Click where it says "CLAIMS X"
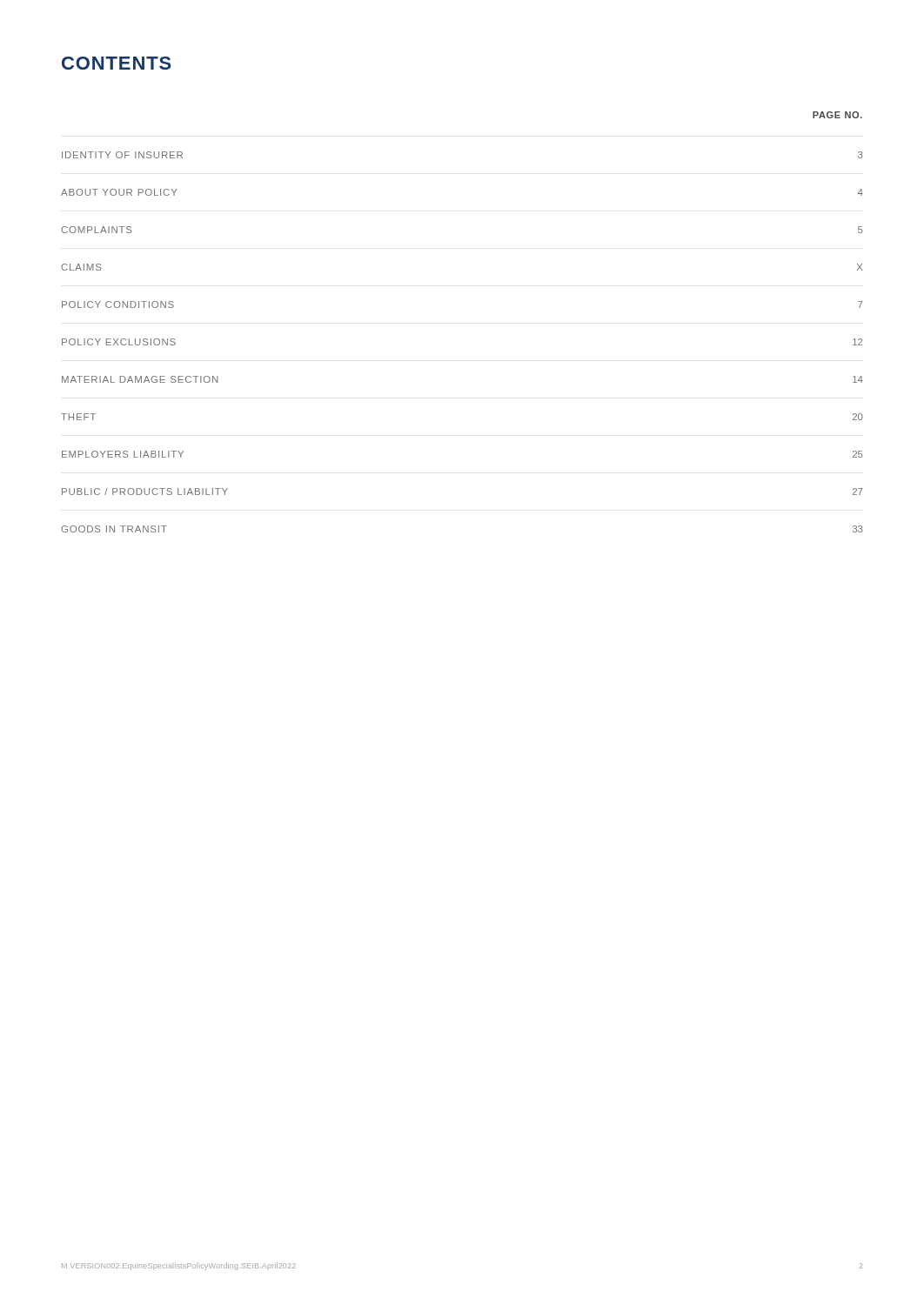924x1305 pixels. coord(84,267)
